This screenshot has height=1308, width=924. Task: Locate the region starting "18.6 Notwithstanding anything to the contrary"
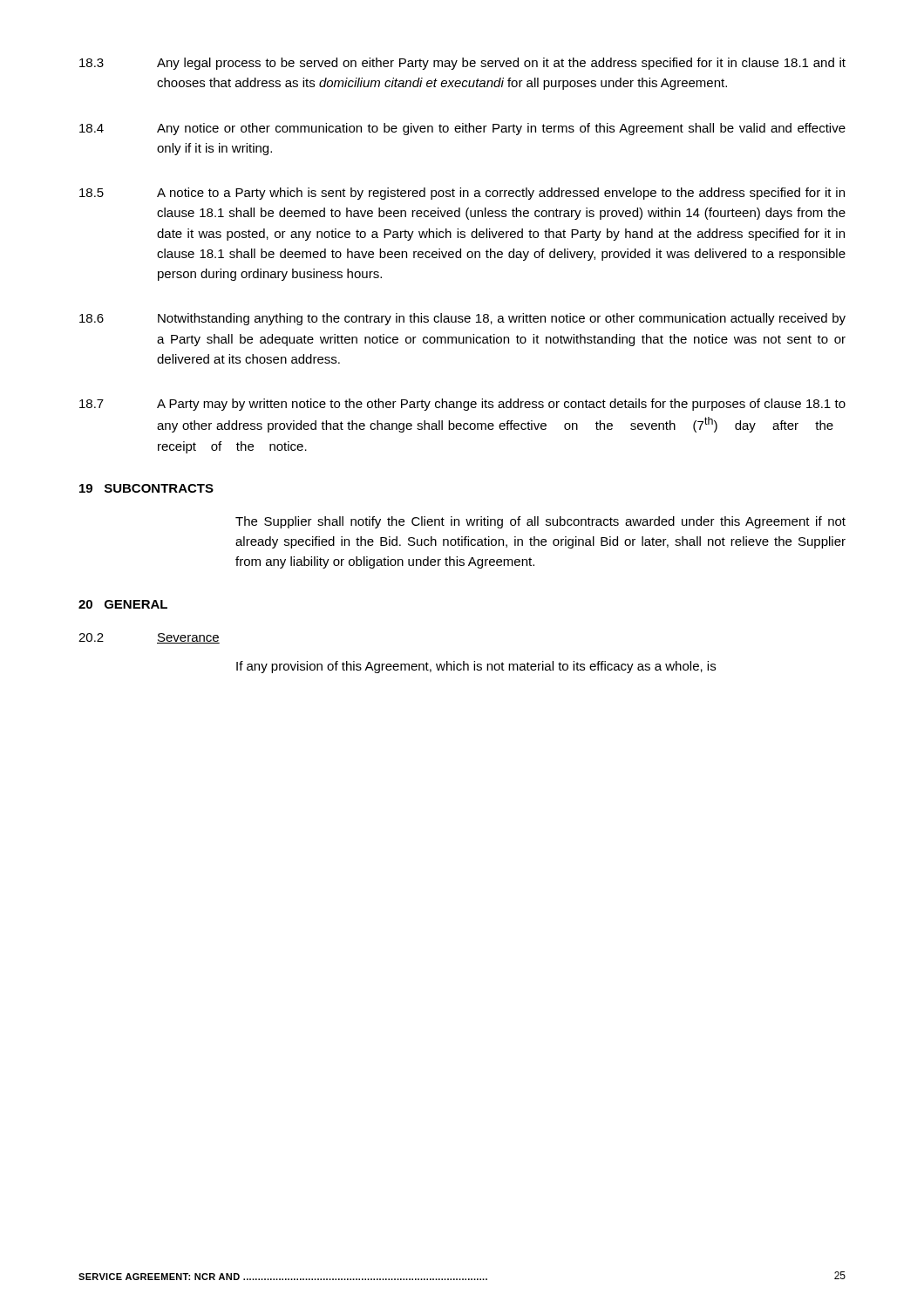point(462,338)
